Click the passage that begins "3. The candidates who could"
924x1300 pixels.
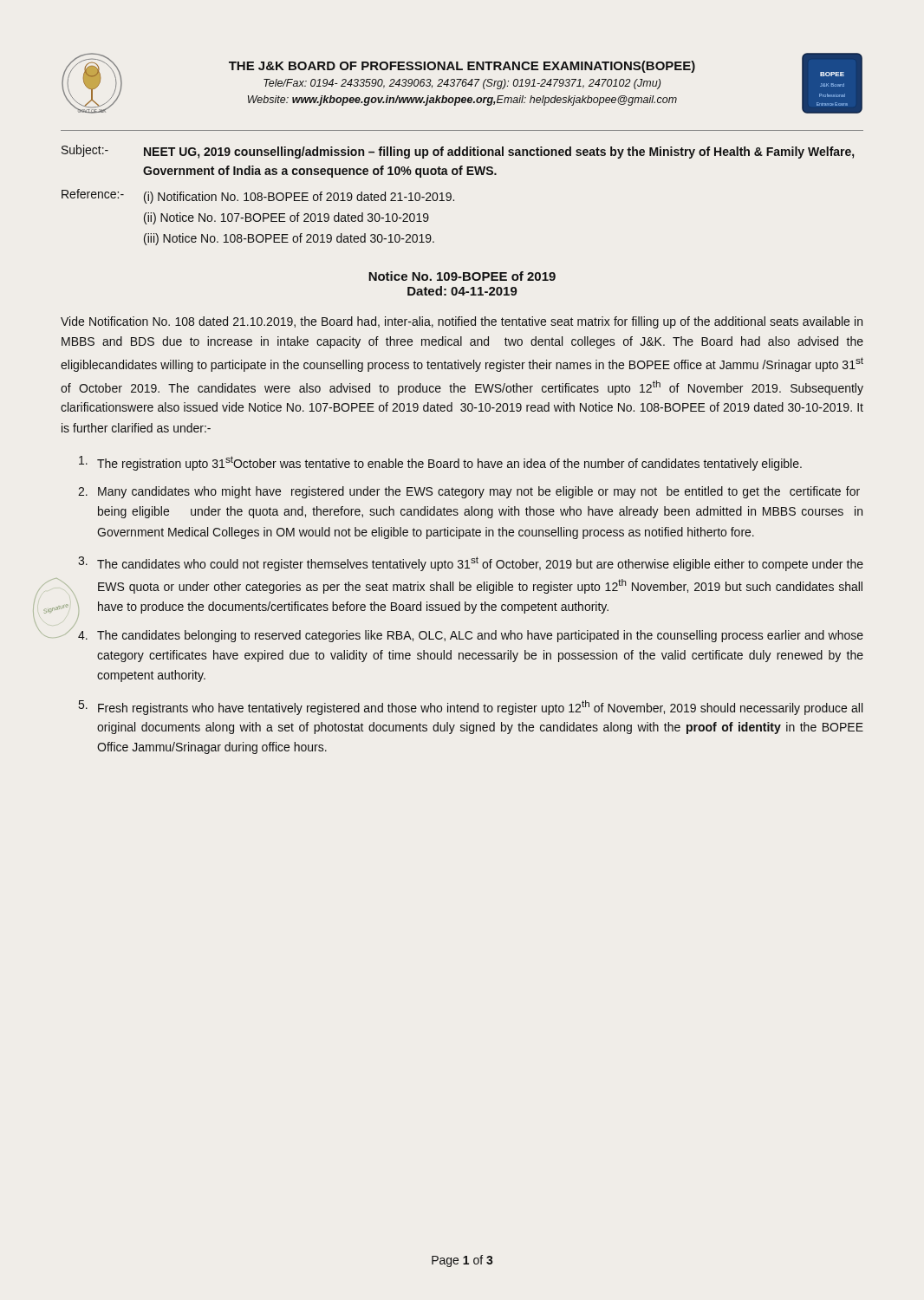(x=471, y=584)
